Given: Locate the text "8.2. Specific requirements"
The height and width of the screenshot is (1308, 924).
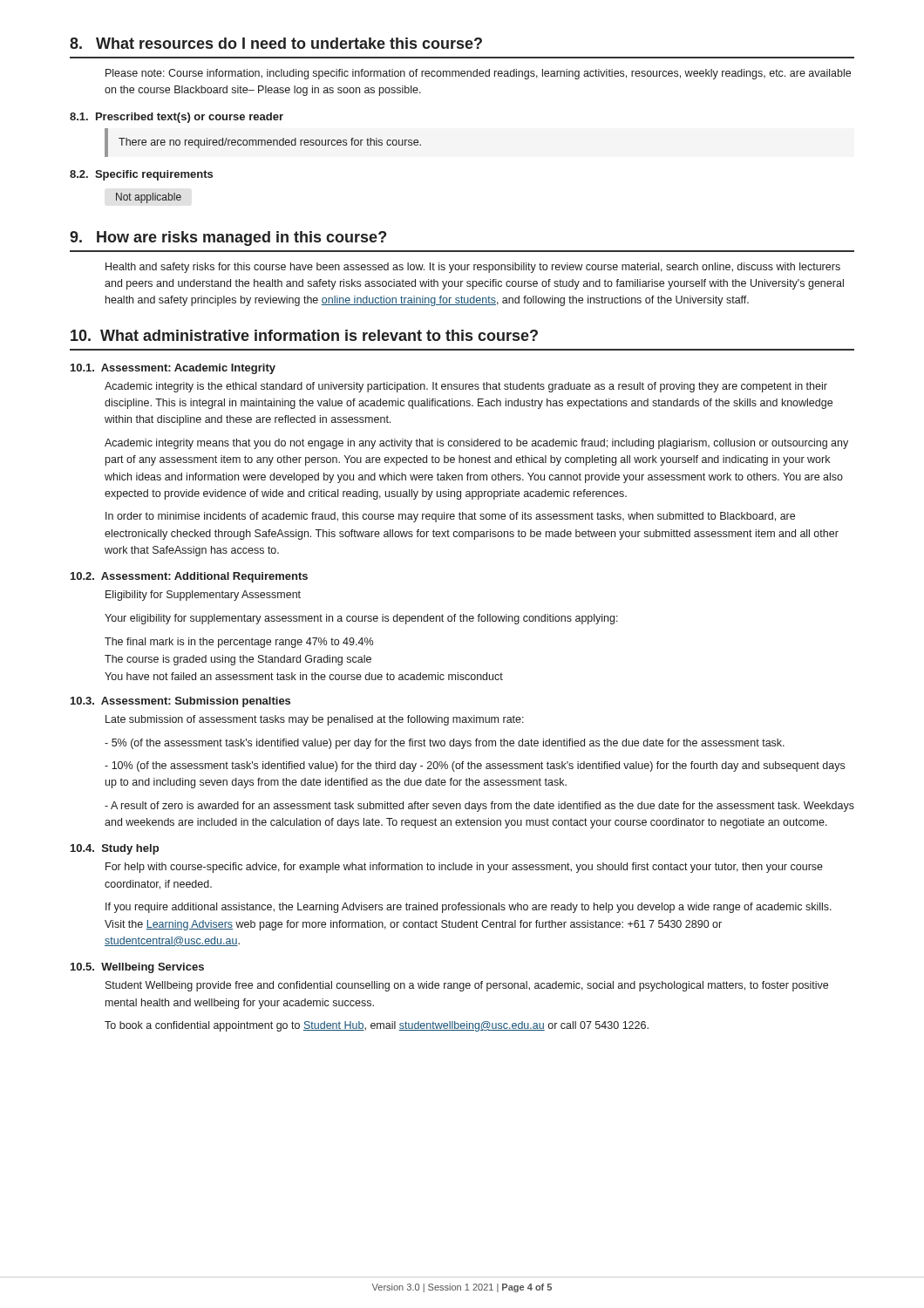Looking at the screenshot, I should 142,174.
